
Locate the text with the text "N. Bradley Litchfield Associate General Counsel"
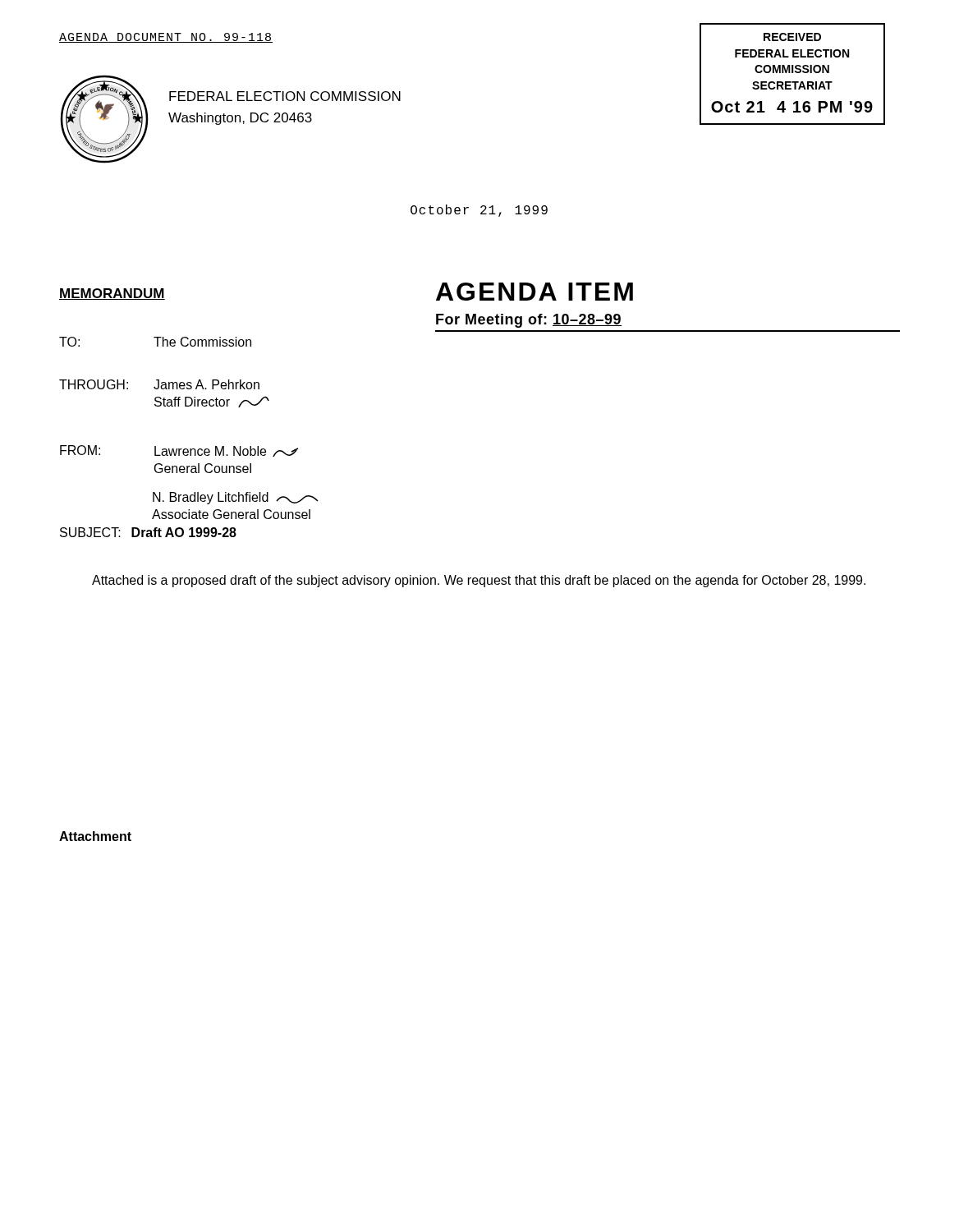tap(236, 505)
